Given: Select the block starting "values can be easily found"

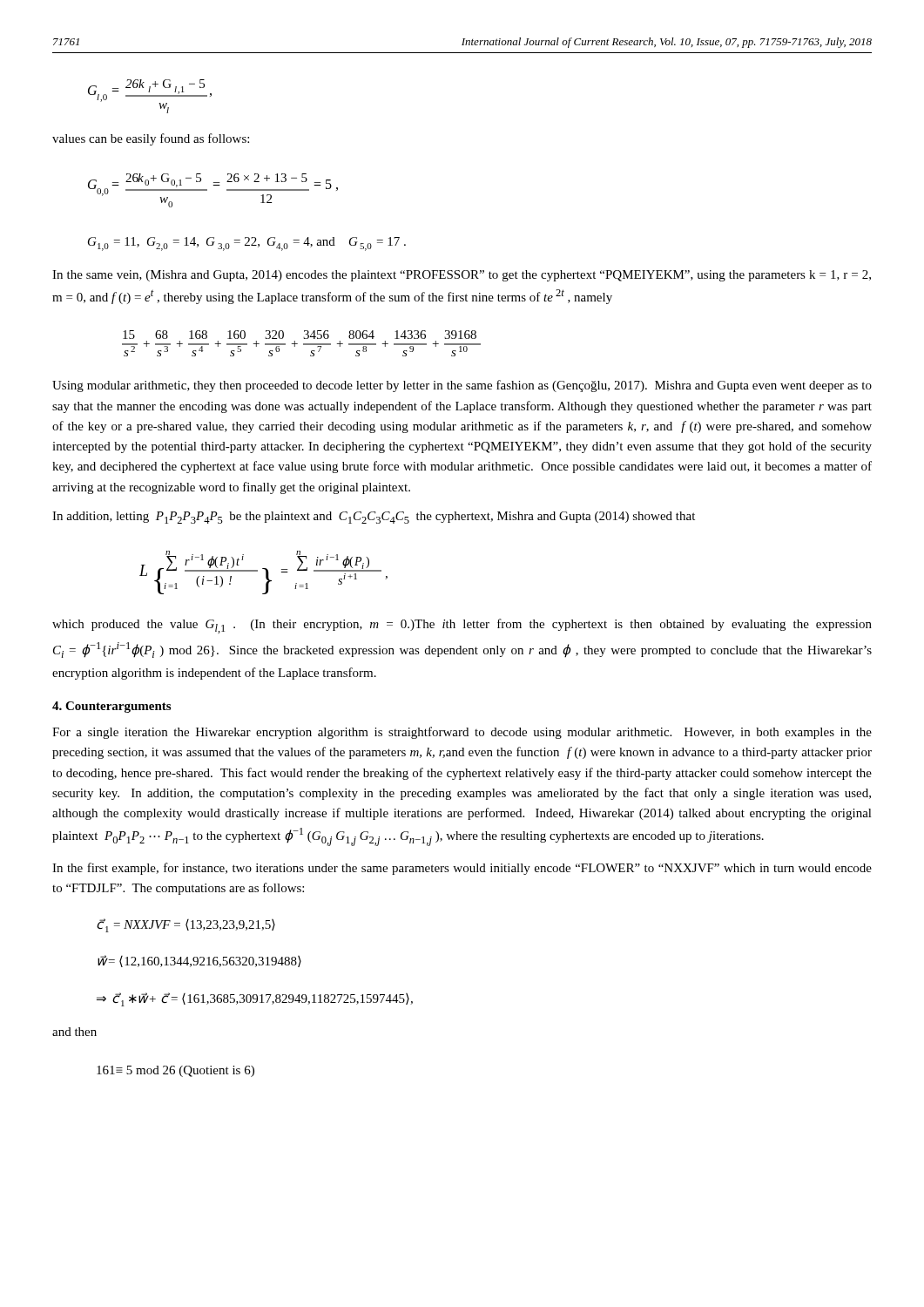Looking at the screenshot, I should 151,139.
